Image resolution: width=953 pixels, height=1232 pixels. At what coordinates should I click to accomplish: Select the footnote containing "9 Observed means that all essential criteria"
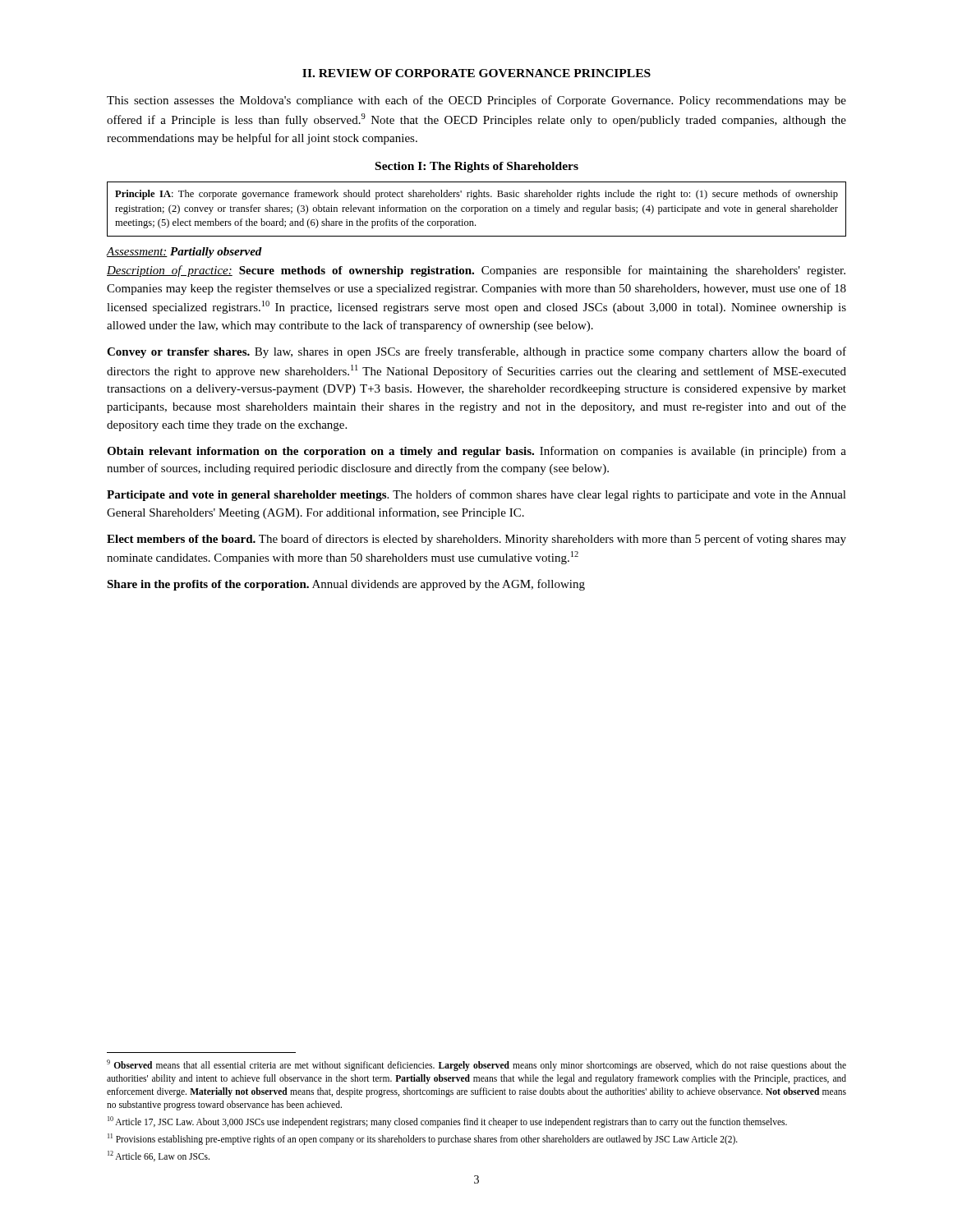pos(476,1084)
